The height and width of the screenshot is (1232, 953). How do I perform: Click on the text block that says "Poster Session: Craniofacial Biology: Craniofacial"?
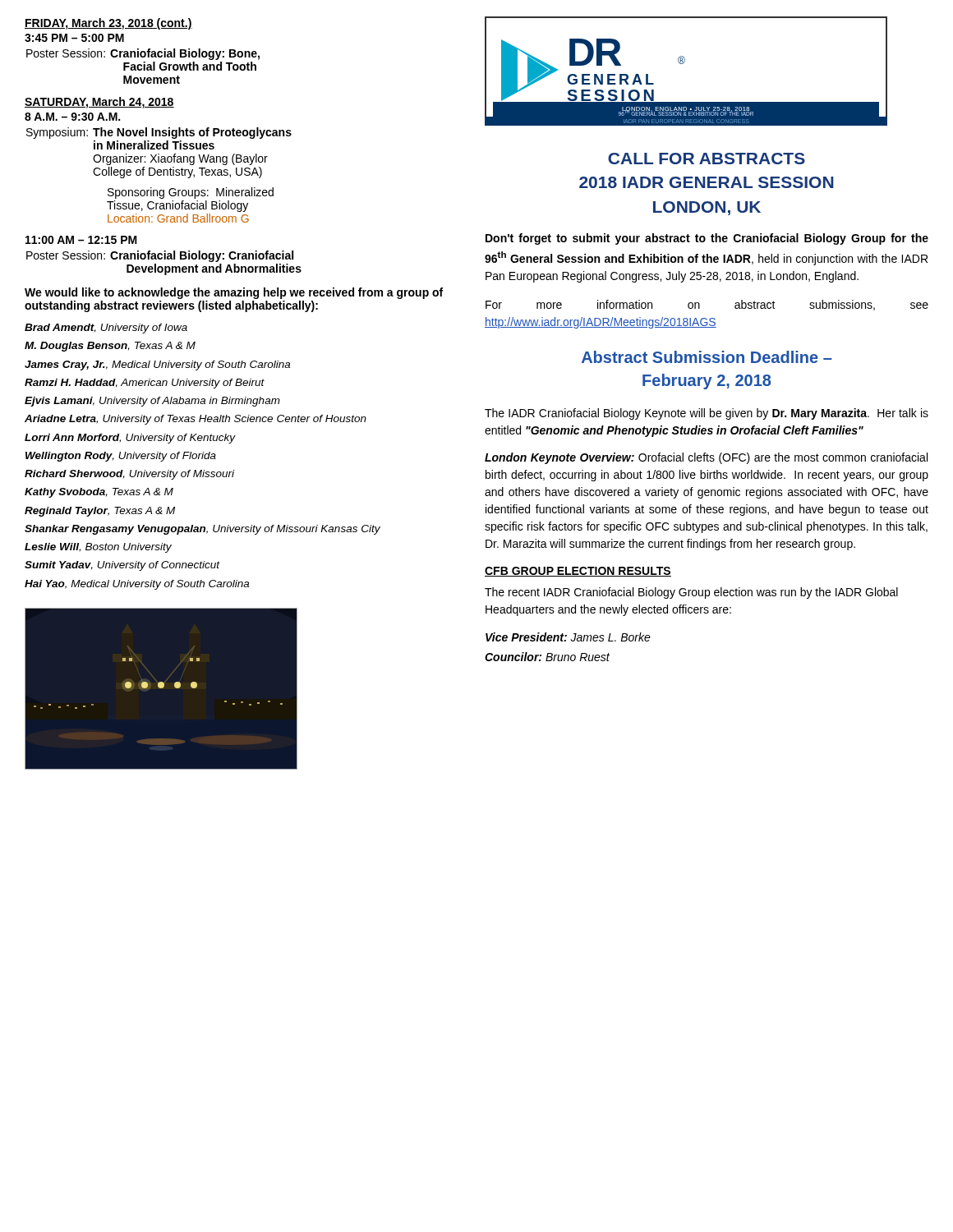coord(163,262)
